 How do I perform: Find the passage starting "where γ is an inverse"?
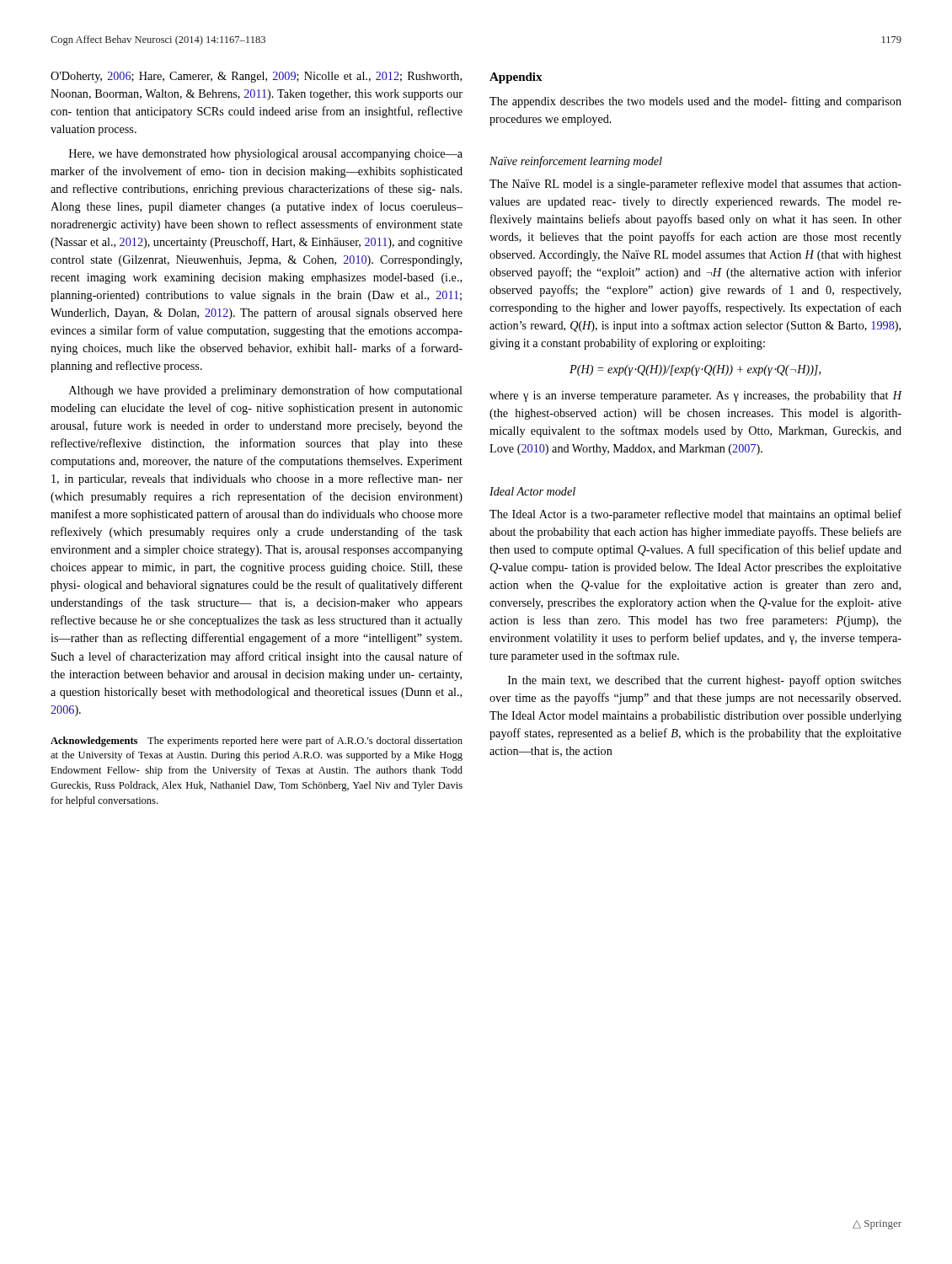tap(695, 423)
